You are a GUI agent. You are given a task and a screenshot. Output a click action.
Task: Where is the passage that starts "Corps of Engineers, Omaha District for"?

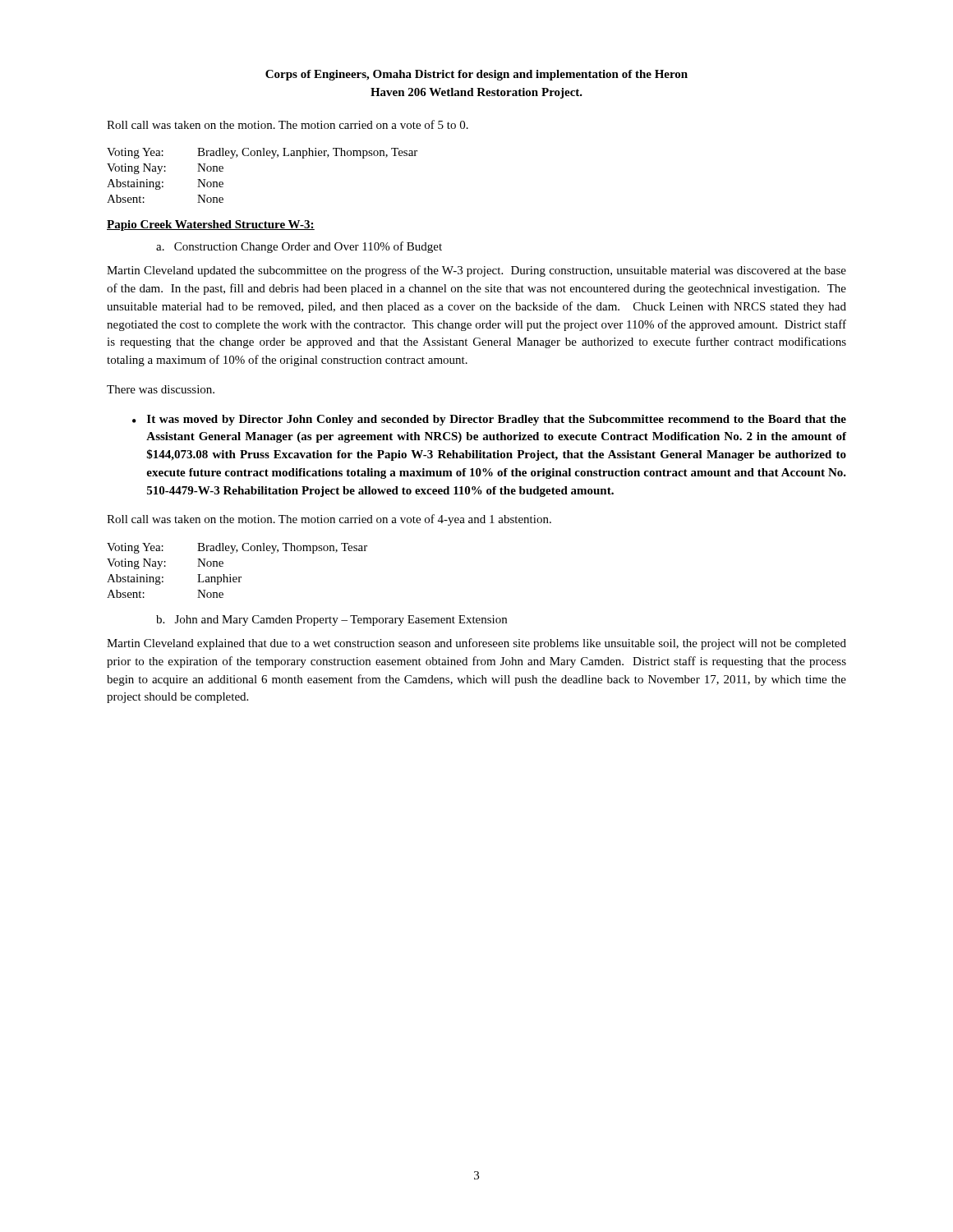coord(476,83)
